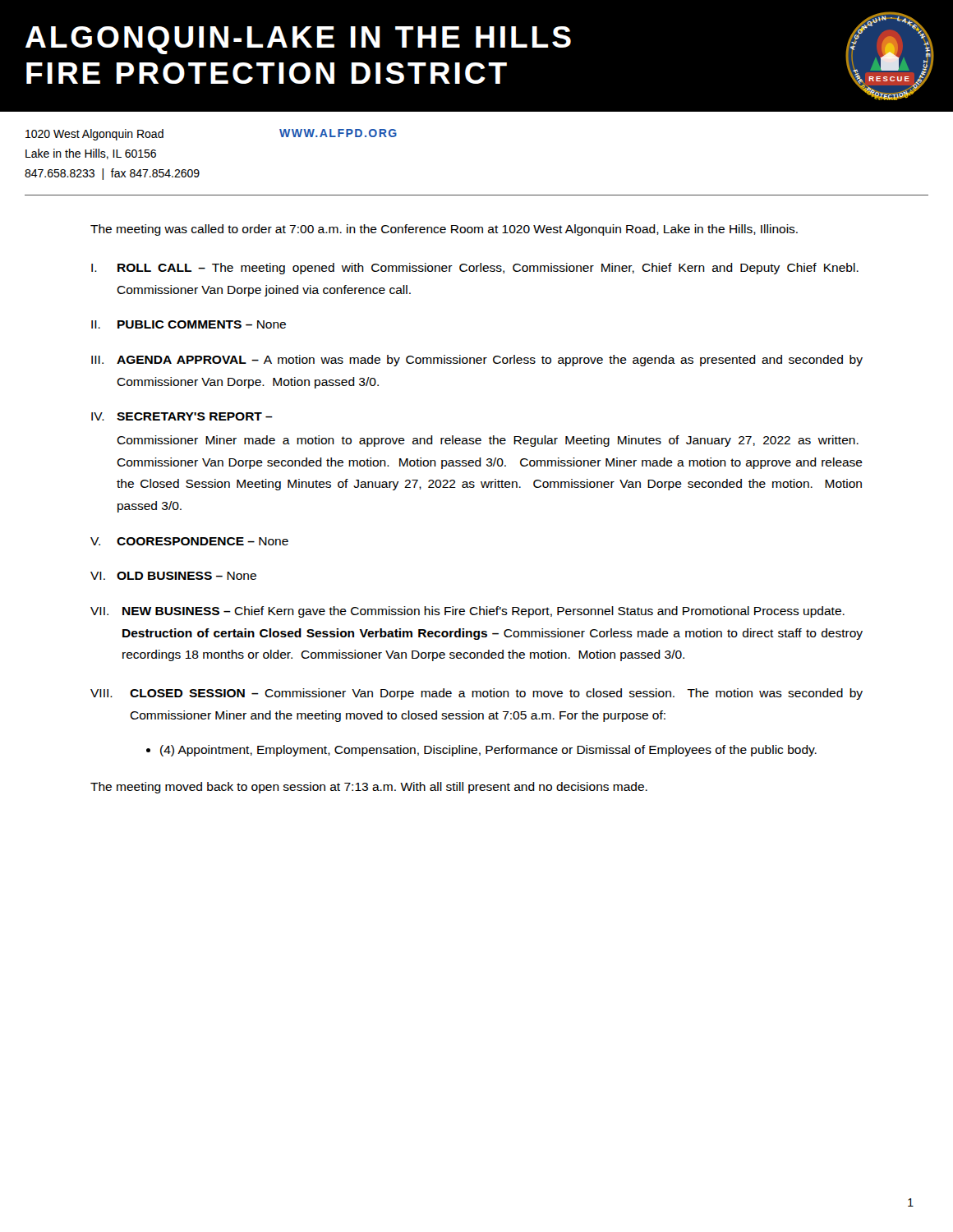
Task: Select the logo
Action: [889, 56]
